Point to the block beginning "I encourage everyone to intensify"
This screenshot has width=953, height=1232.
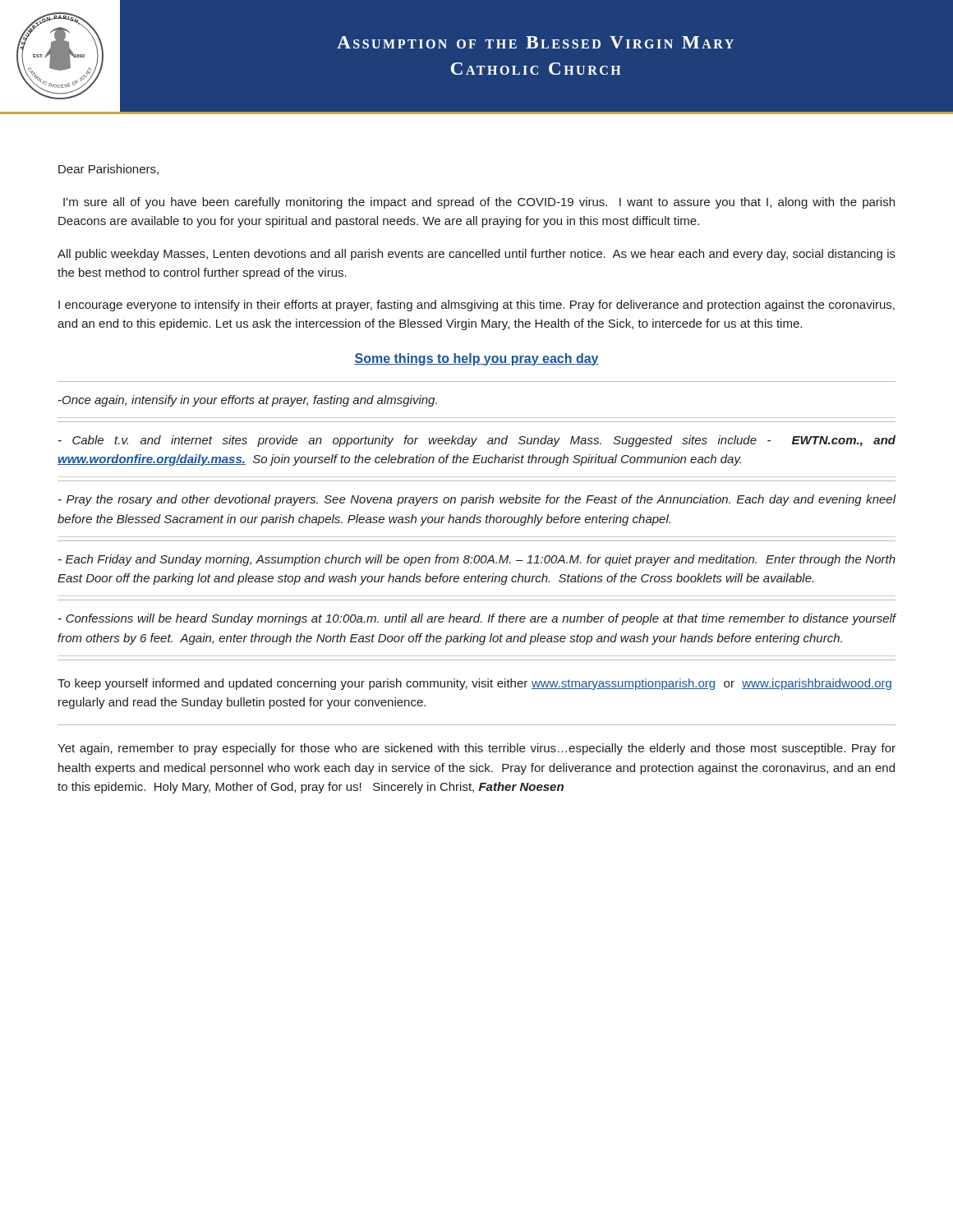(476, 314)
